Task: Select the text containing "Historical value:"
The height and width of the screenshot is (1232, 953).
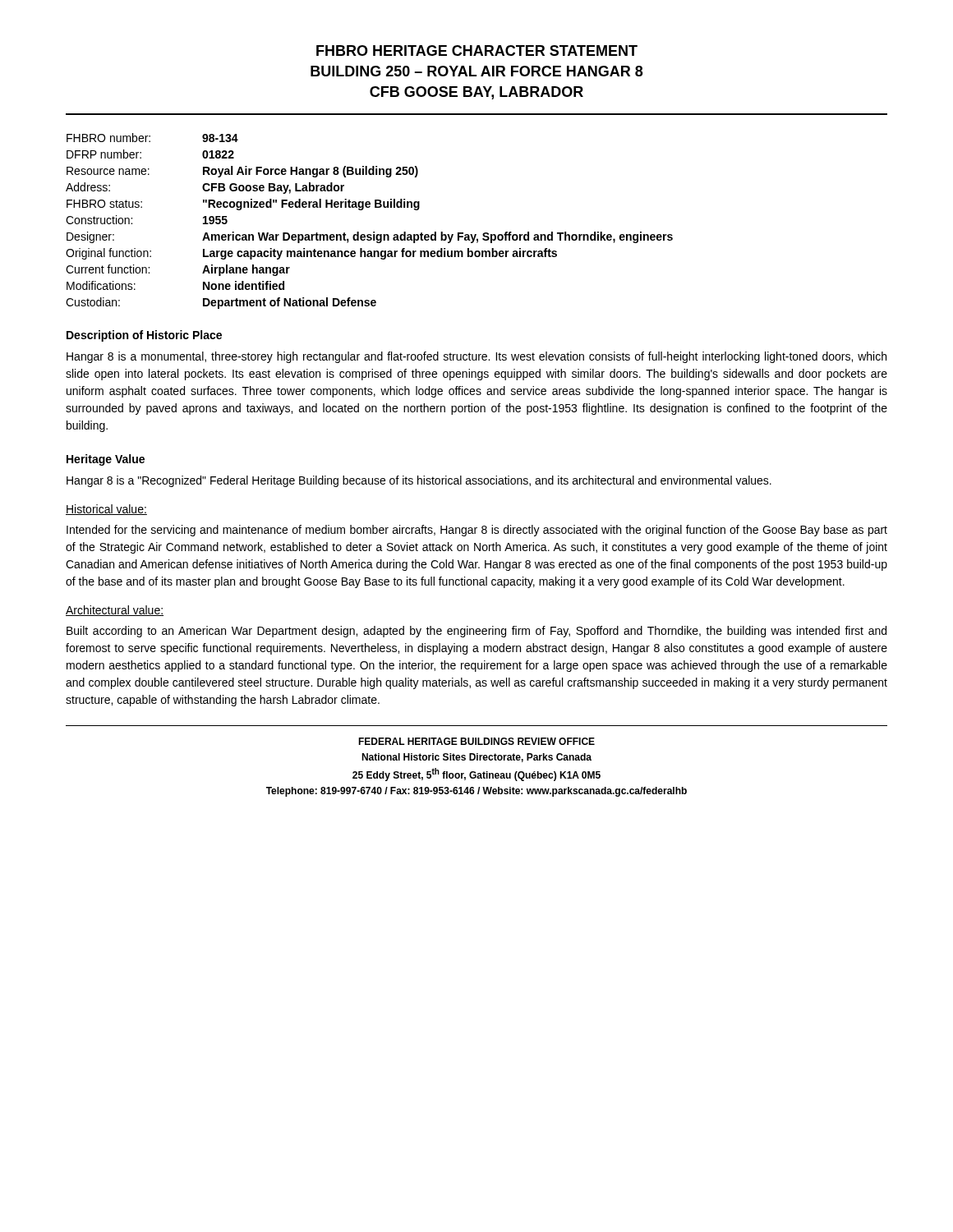Action: tap(106, 509)
